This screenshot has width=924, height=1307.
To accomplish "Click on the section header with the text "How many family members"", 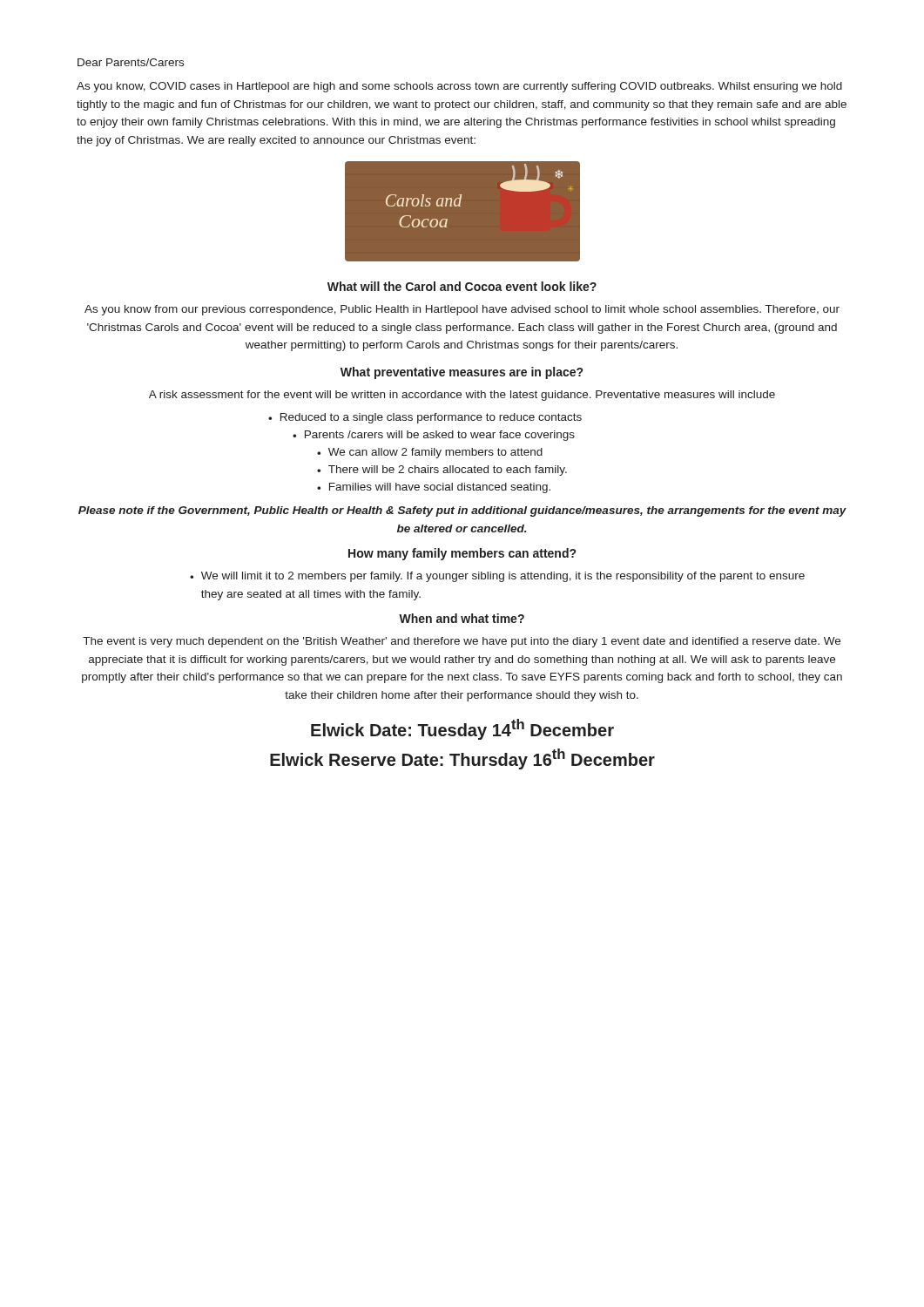I will tap(462, 553).
